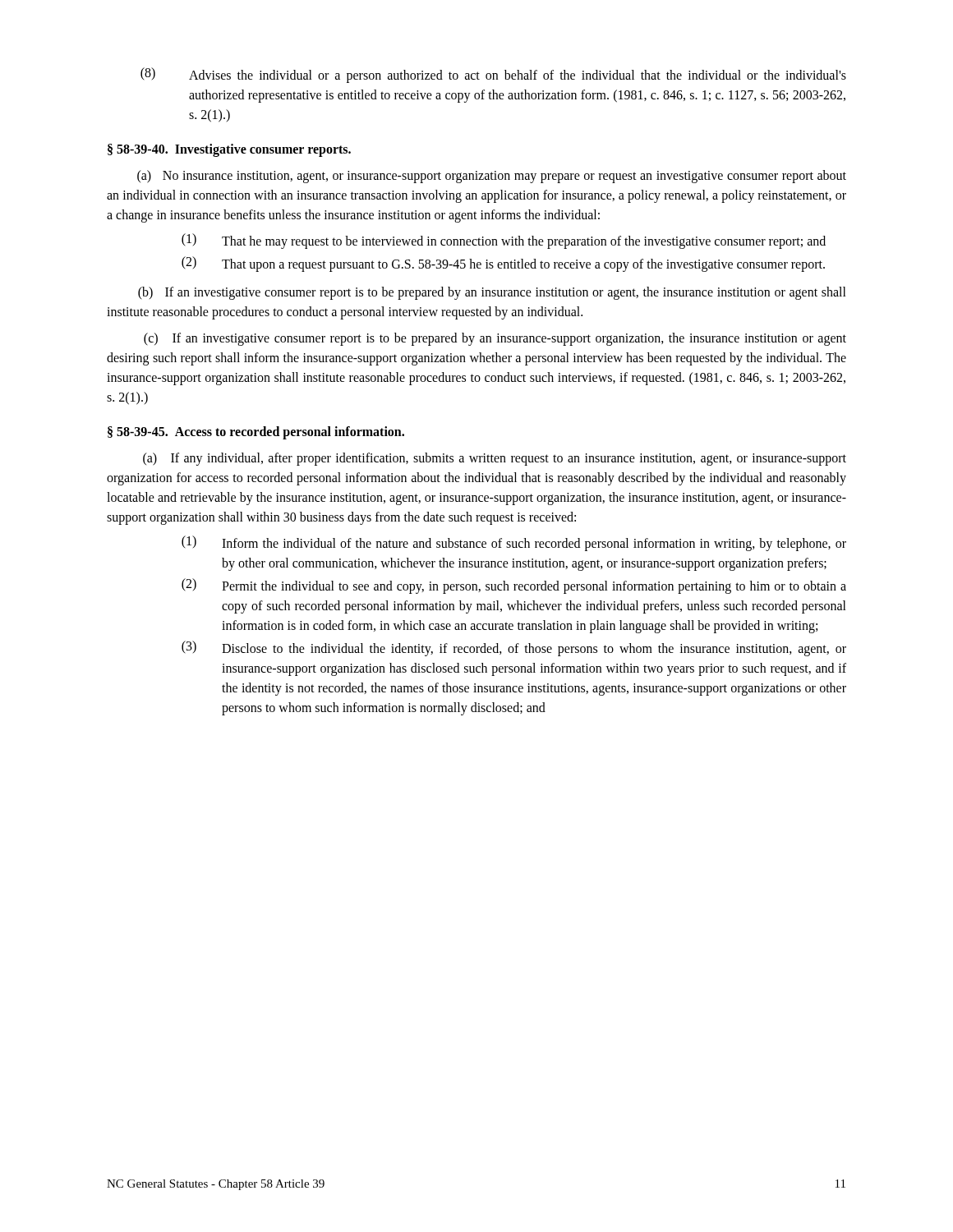Click on the text block that says "(b) If an investigative consumer report is"
The width and height of the screenshot is (953, 1232).
pos(476,302)
